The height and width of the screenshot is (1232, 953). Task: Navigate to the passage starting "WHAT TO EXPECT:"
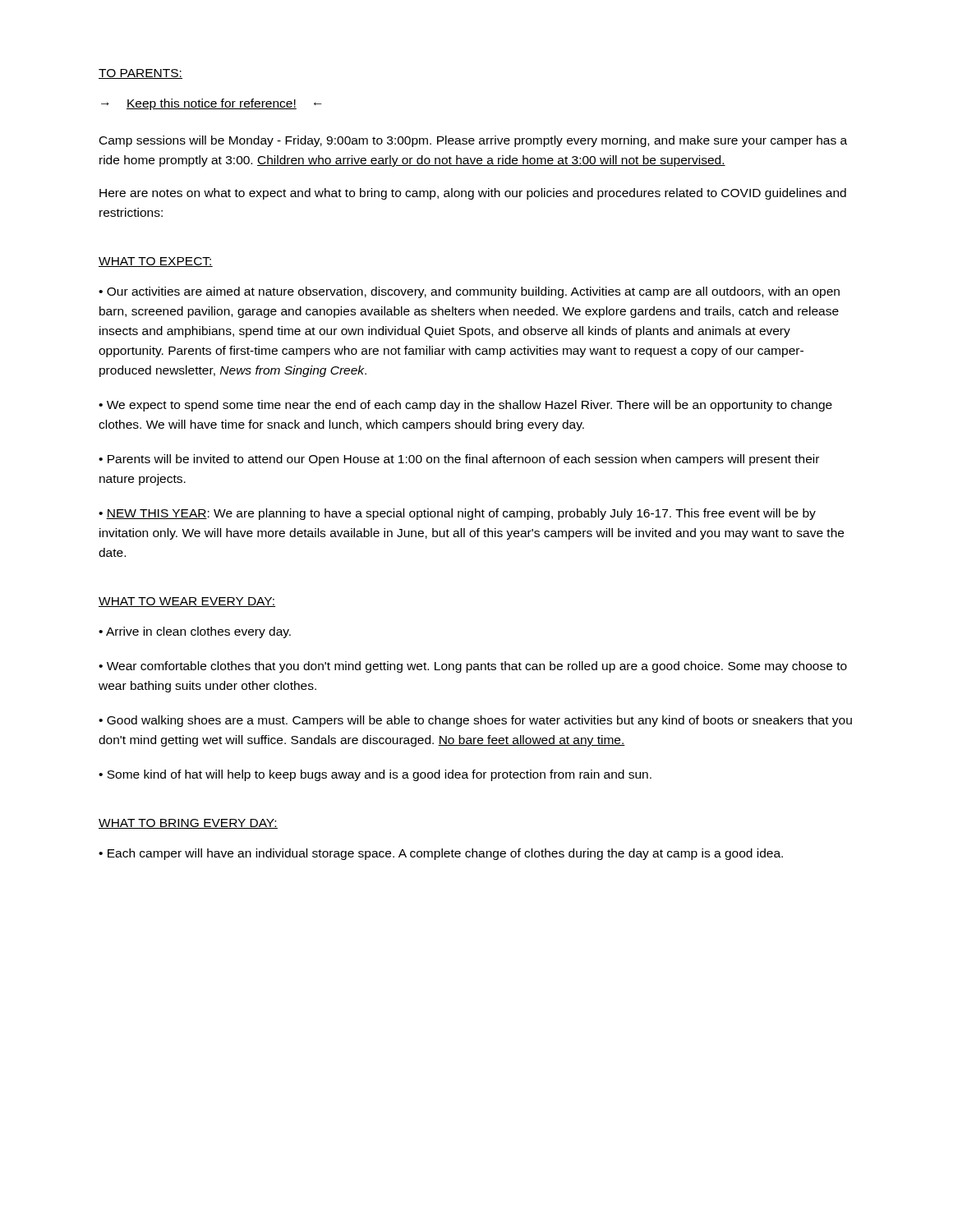[155, 261]
